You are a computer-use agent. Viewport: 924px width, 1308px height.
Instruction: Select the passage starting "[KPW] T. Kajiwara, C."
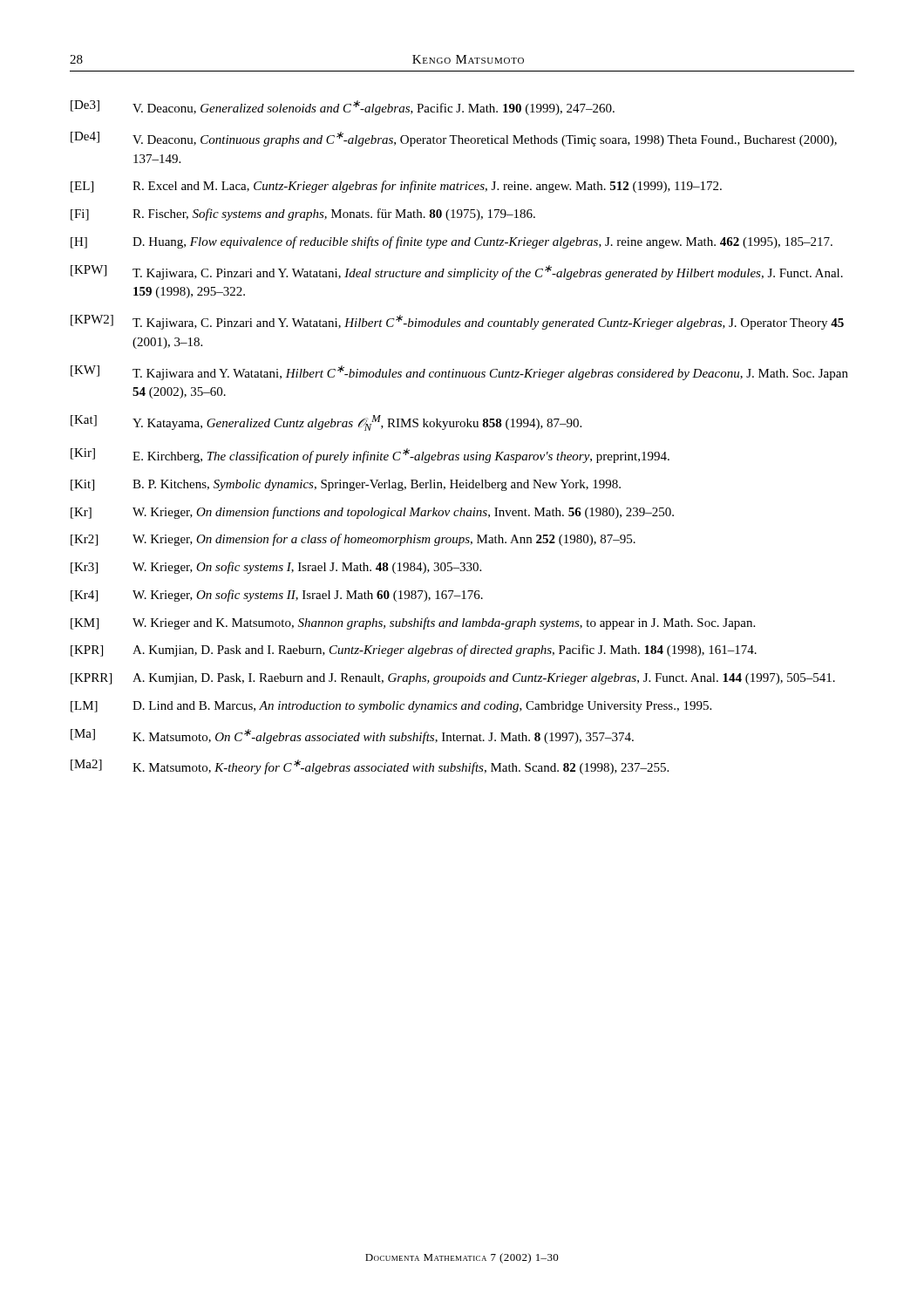[462, 281]
